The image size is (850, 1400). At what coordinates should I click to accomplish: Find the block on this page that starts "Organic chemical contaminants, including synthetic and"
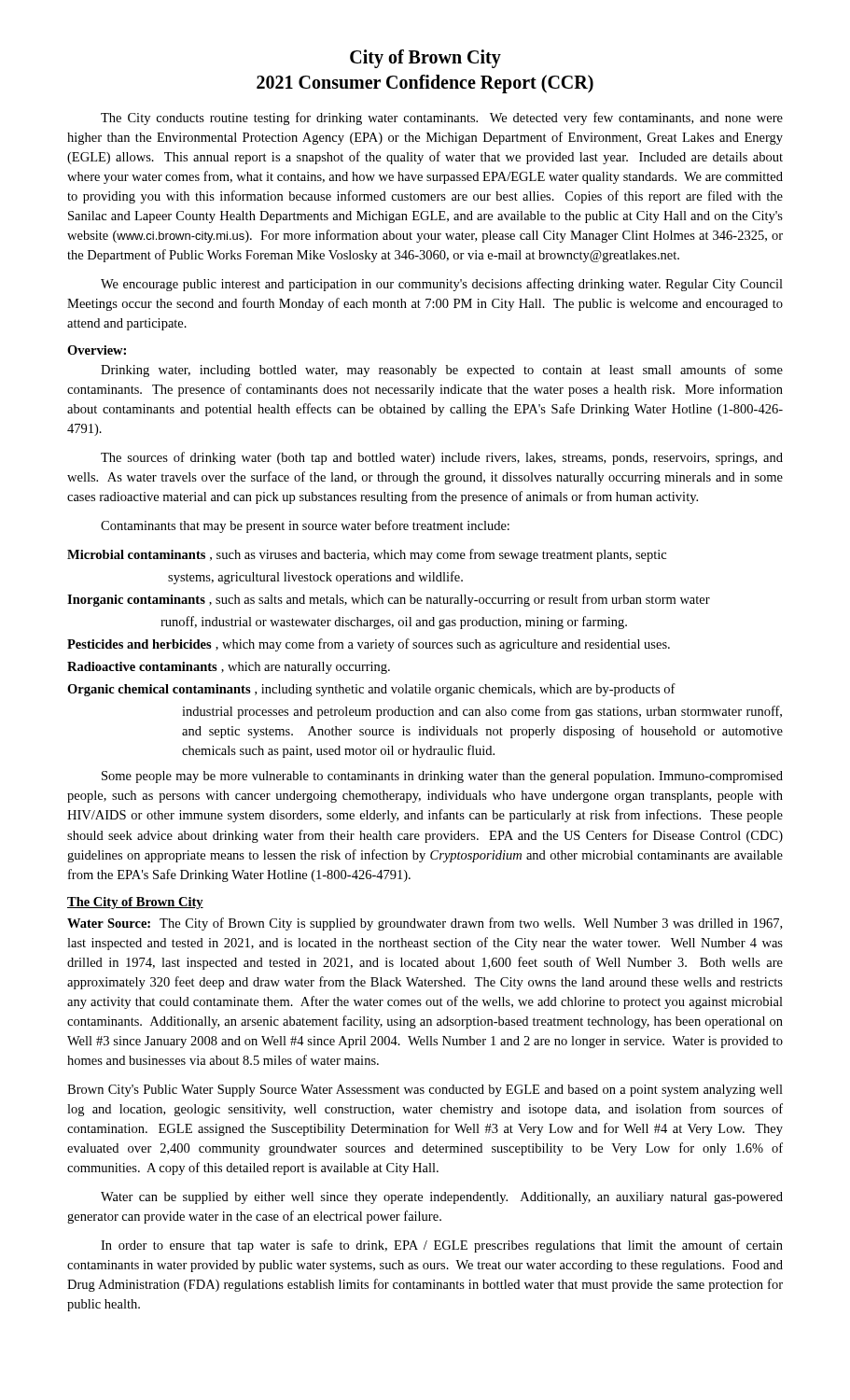click(371, 690)
